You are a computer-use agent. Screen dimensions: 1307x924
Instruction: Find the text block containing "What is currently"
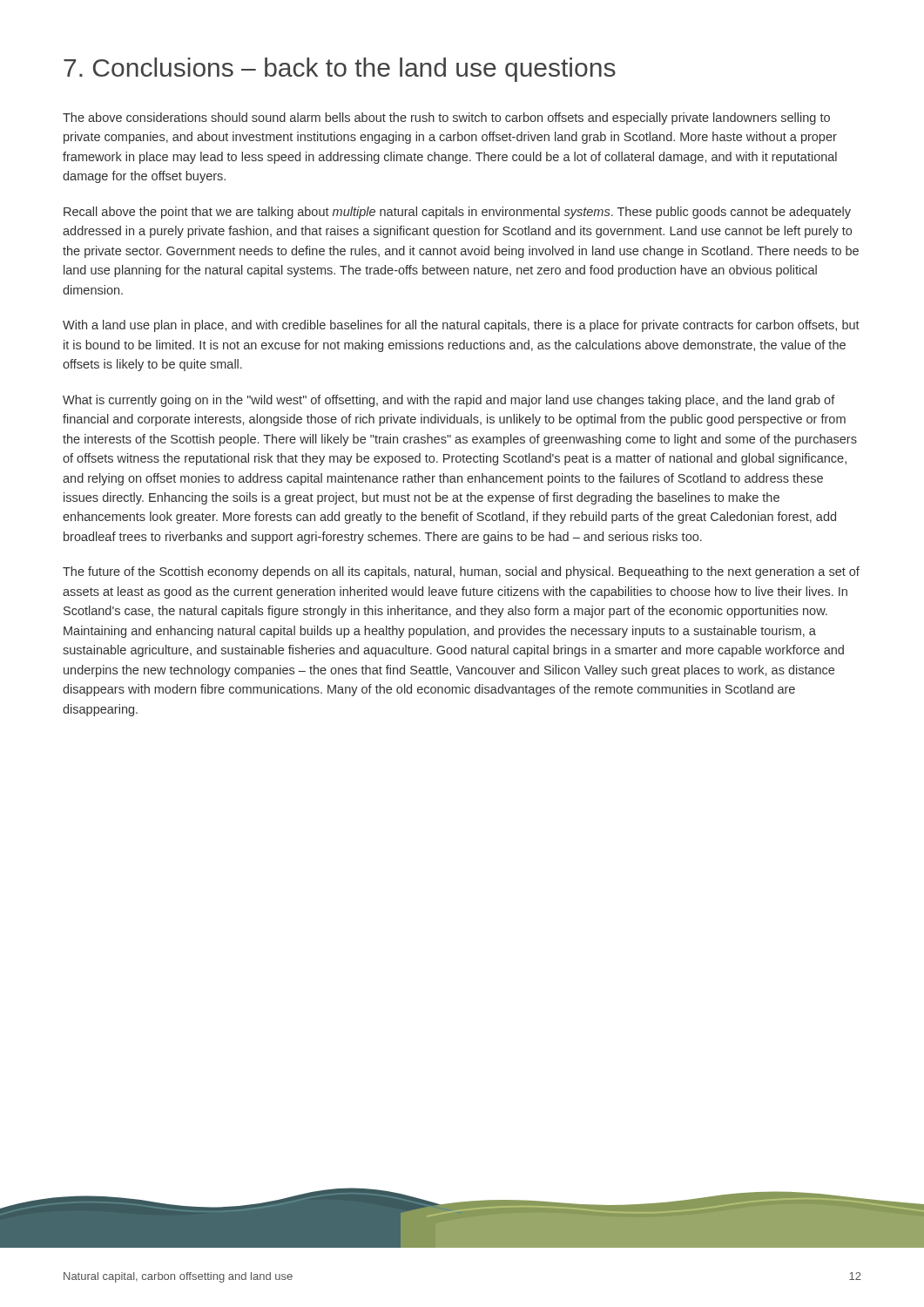[462, 468]
